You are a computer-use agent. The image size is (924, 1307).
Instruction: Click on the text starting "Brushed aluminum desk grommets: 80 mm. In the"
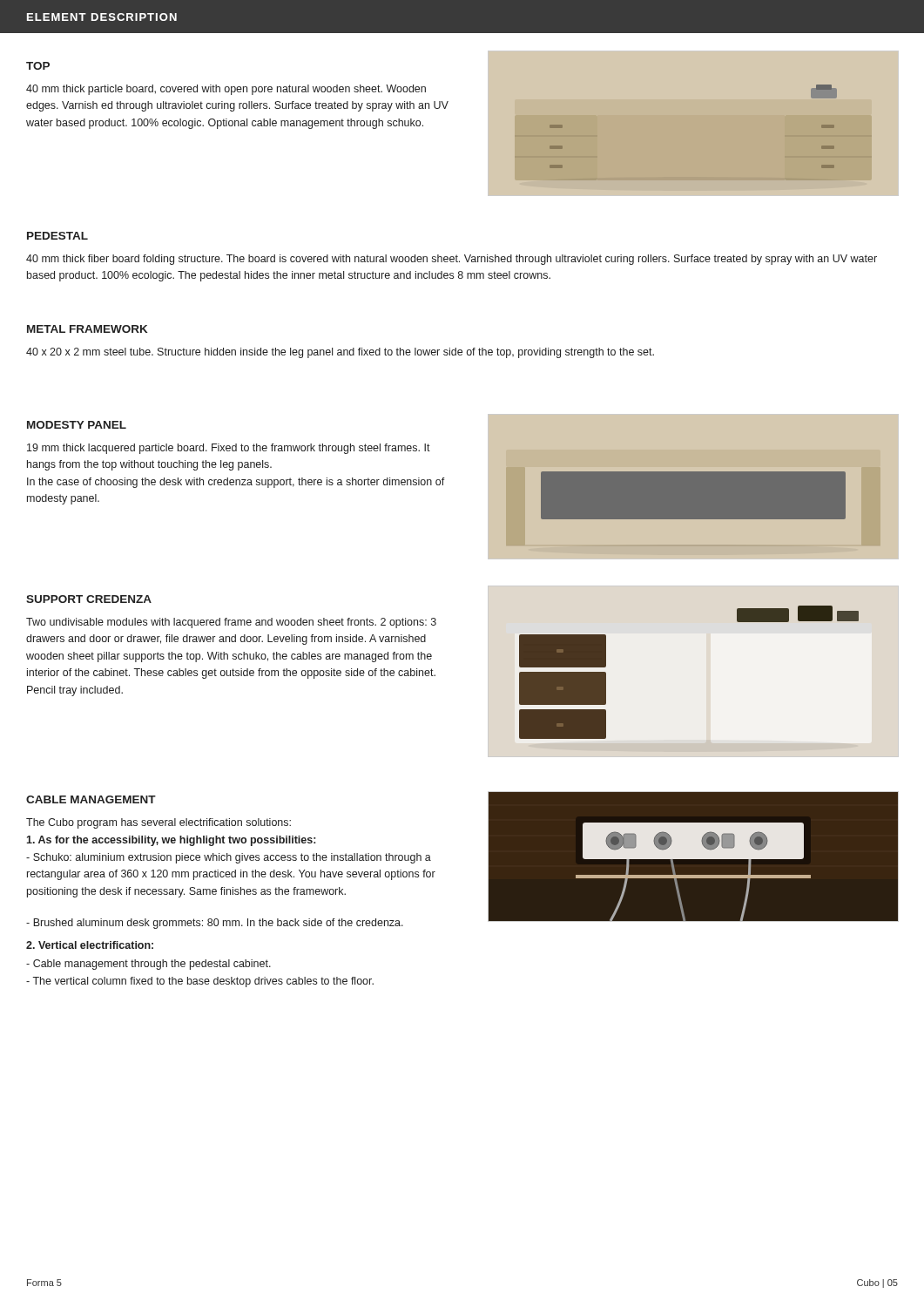tap(215, 923)
